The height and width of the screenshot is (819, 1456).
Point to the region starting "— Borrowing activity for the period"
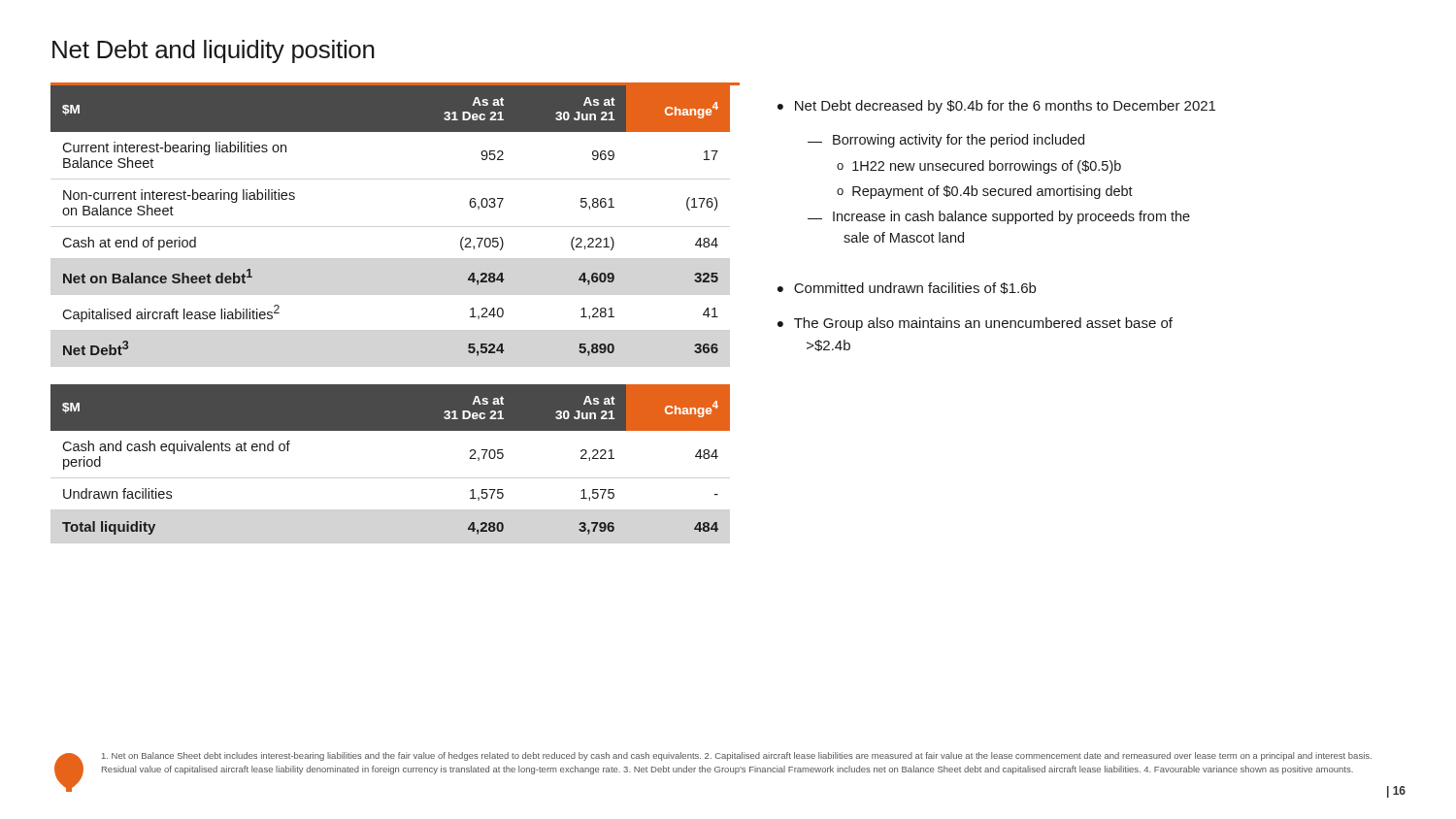point(946,141)
